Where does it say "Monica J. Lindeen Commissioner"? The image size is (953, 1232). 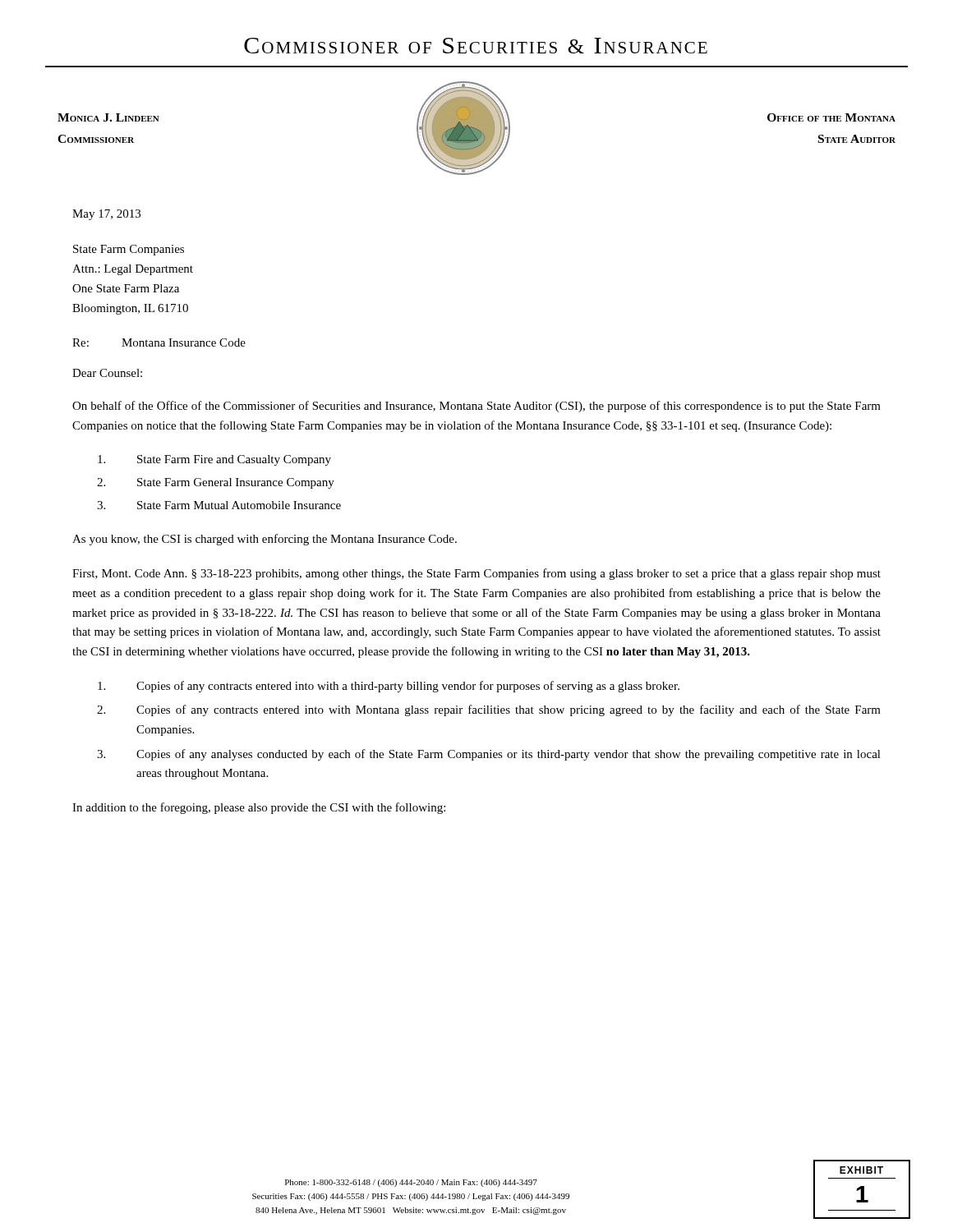[108, 128]
